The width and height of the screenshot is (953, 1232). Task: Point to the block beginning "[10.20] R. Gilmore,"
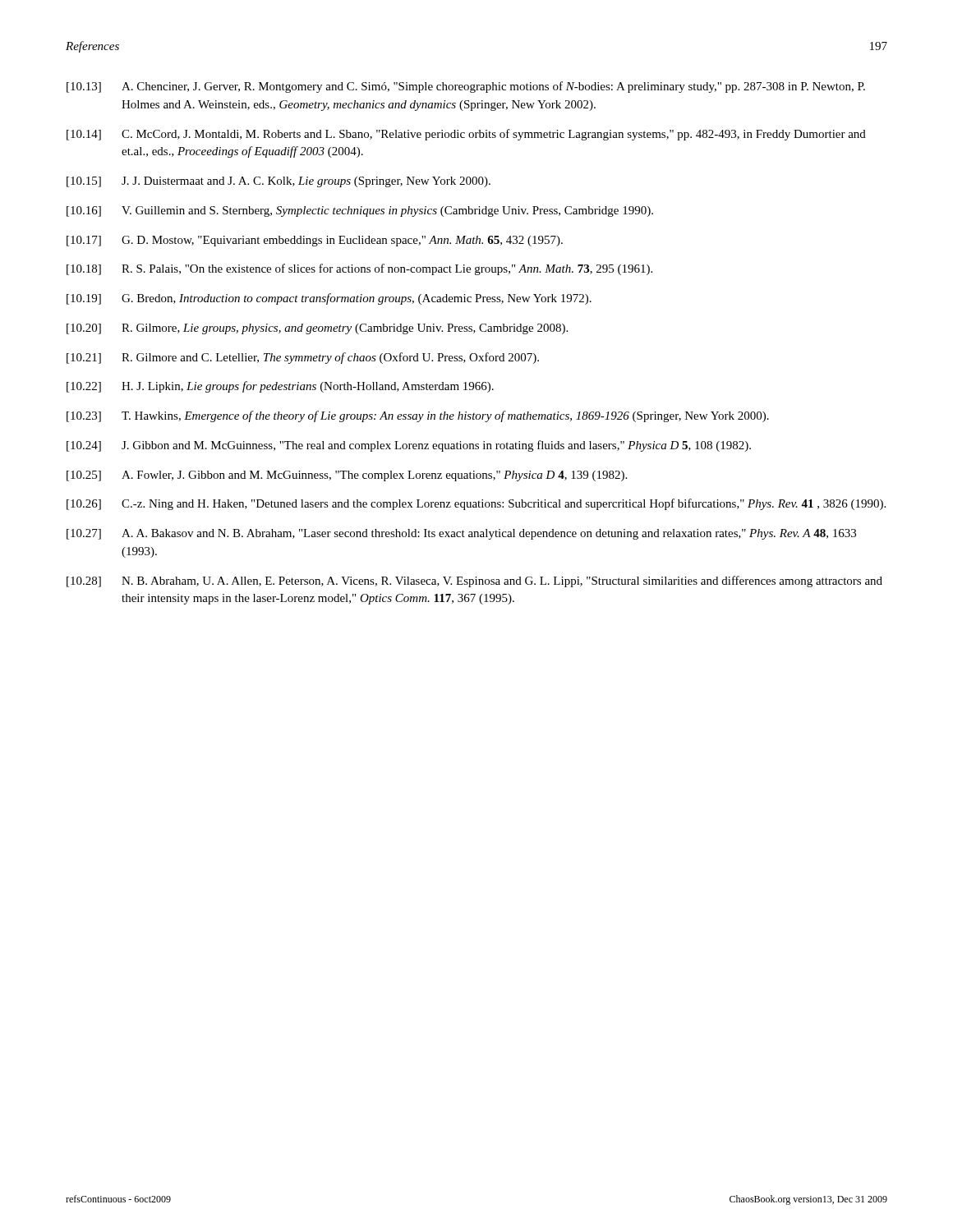317,328
